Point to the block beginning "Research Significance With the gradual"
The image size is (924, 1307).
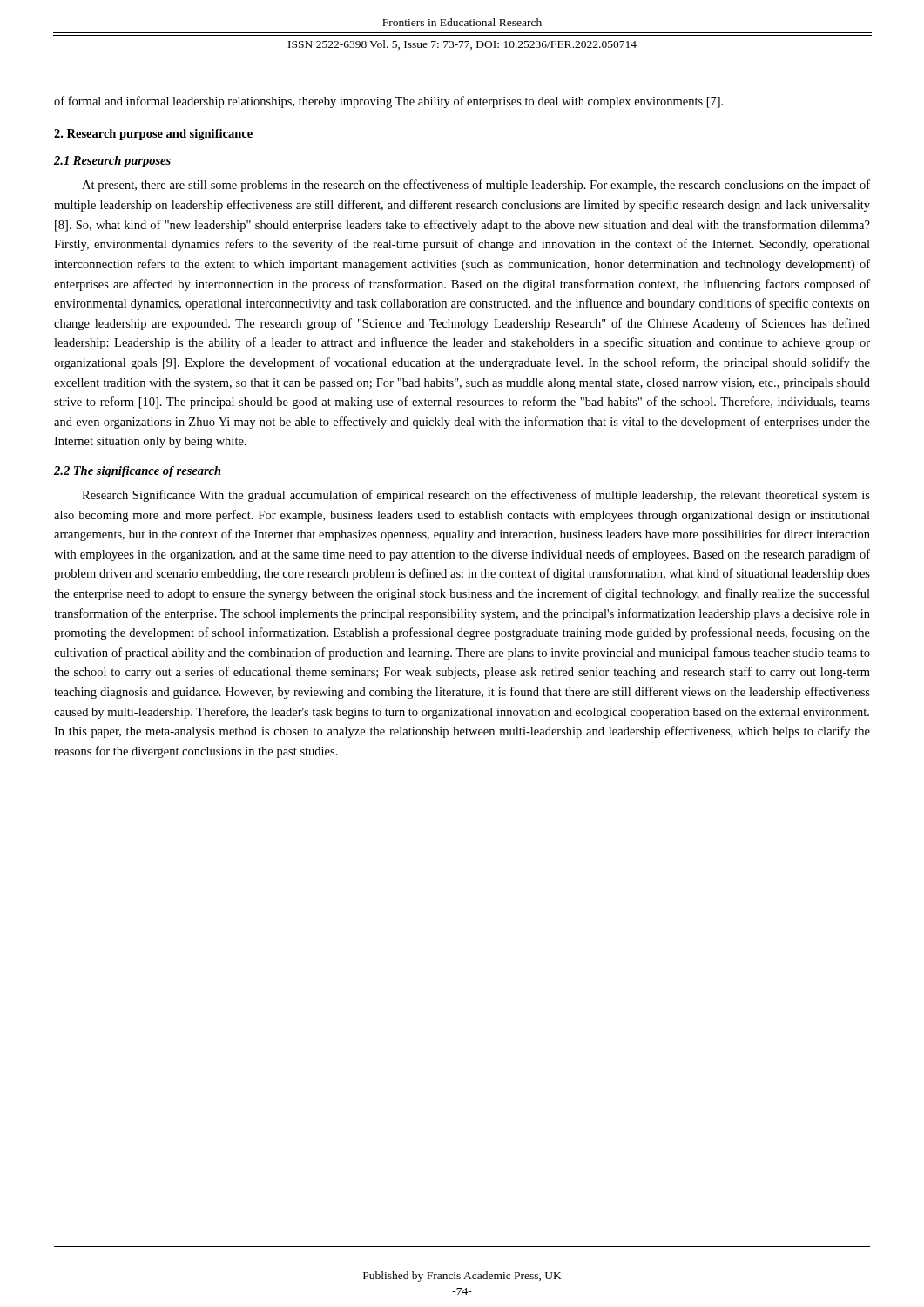coord(462,623)
